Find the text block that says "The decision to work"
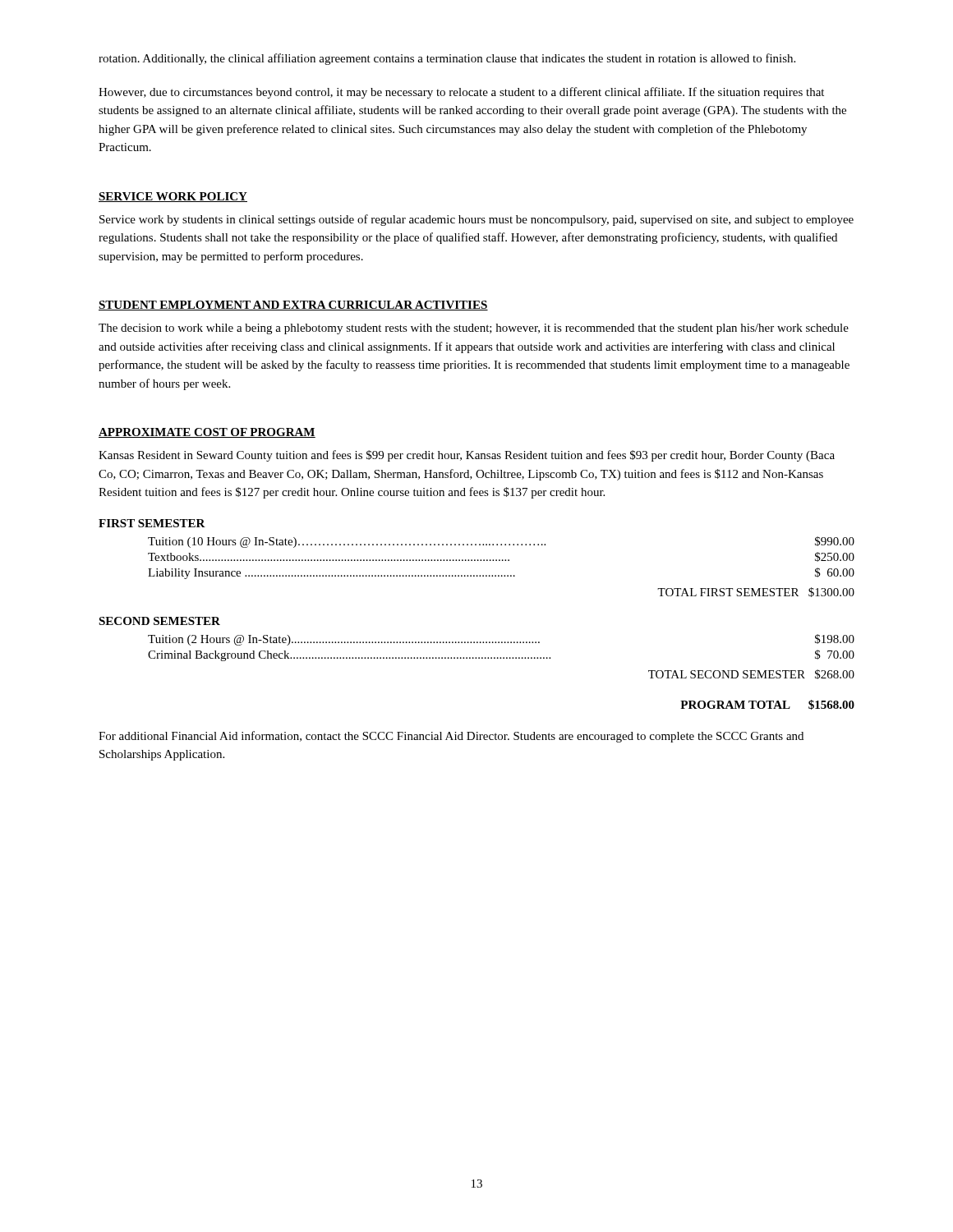Image resolution: width=953 pixels, height=1232 pixels. (474, 355)
